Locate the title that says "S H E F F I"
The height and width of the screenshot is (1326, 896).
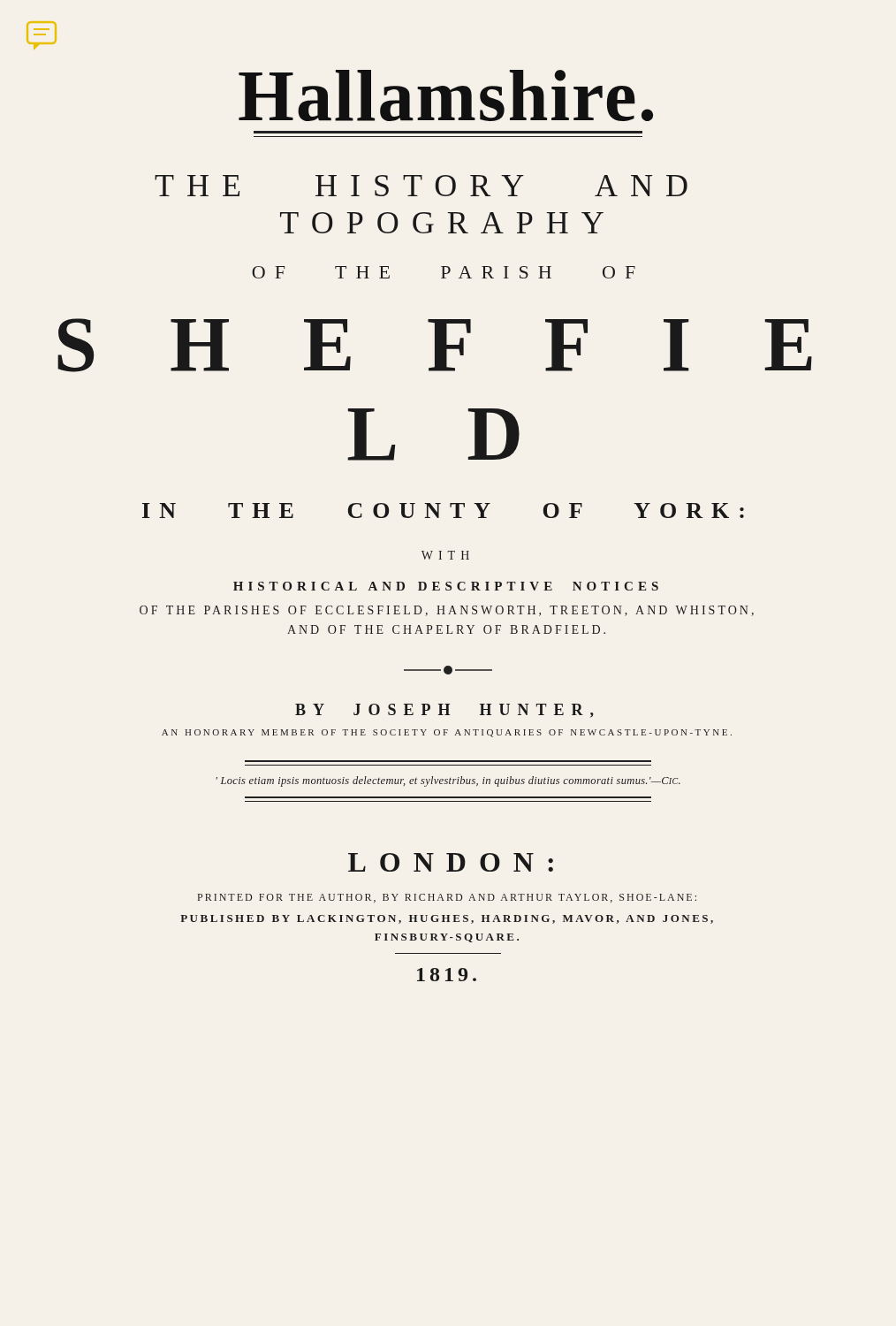click(448, 389)
